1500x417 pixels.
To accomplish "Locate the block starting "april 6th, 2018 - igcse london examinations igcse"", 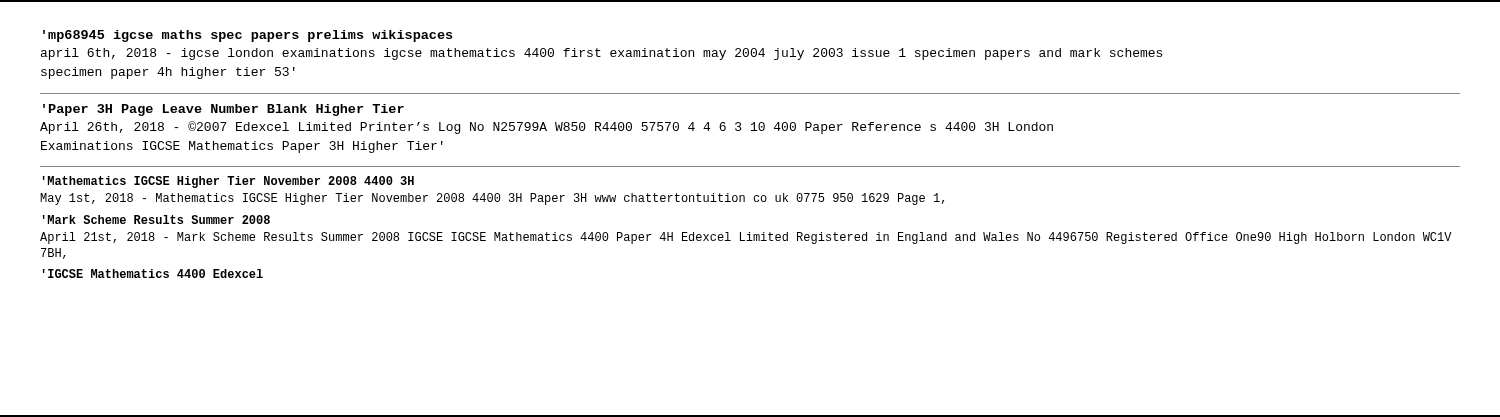I will pos(602,63).
